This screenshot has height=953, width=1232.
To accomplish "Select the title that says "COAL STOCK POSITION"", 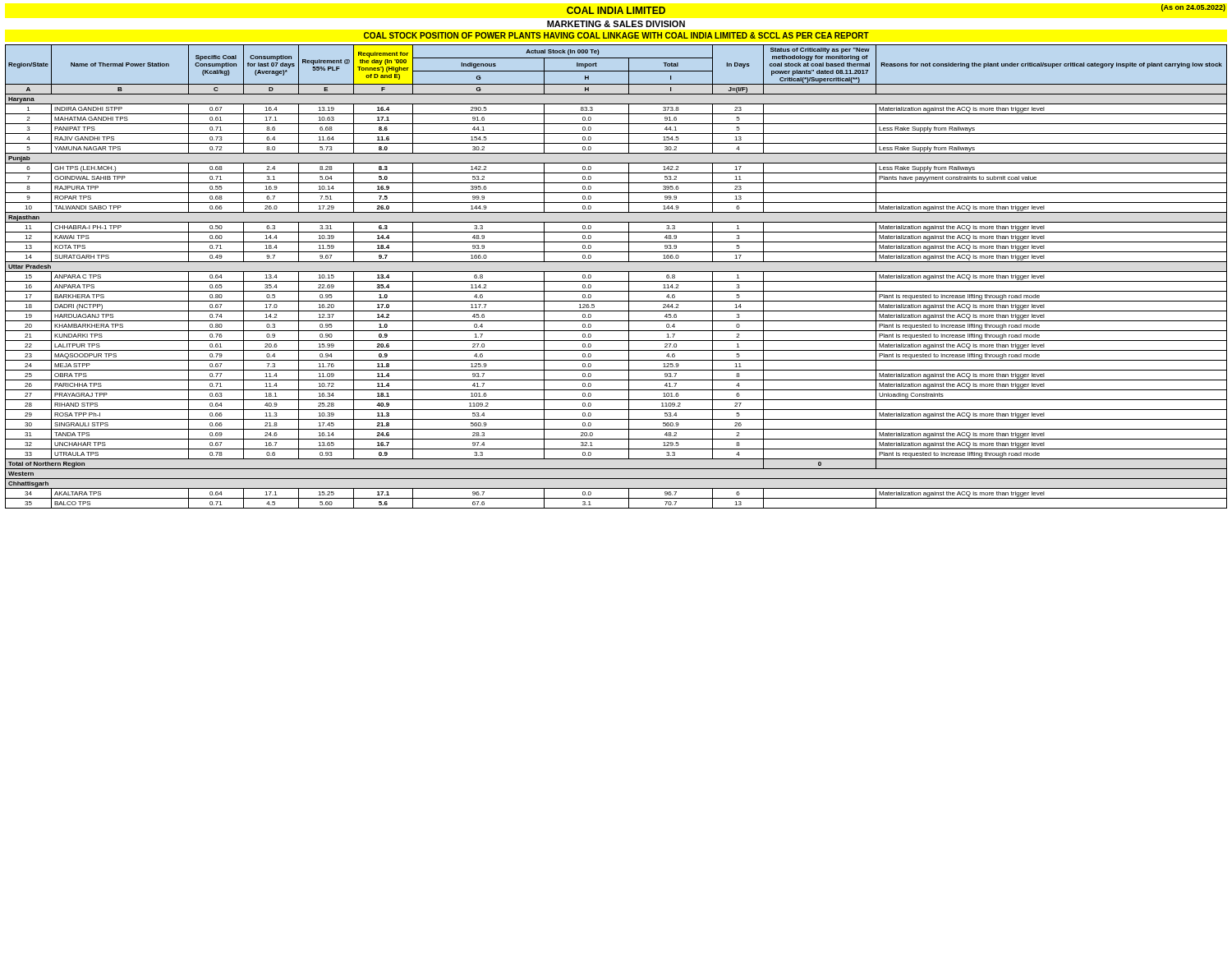I will pos(616,36).
